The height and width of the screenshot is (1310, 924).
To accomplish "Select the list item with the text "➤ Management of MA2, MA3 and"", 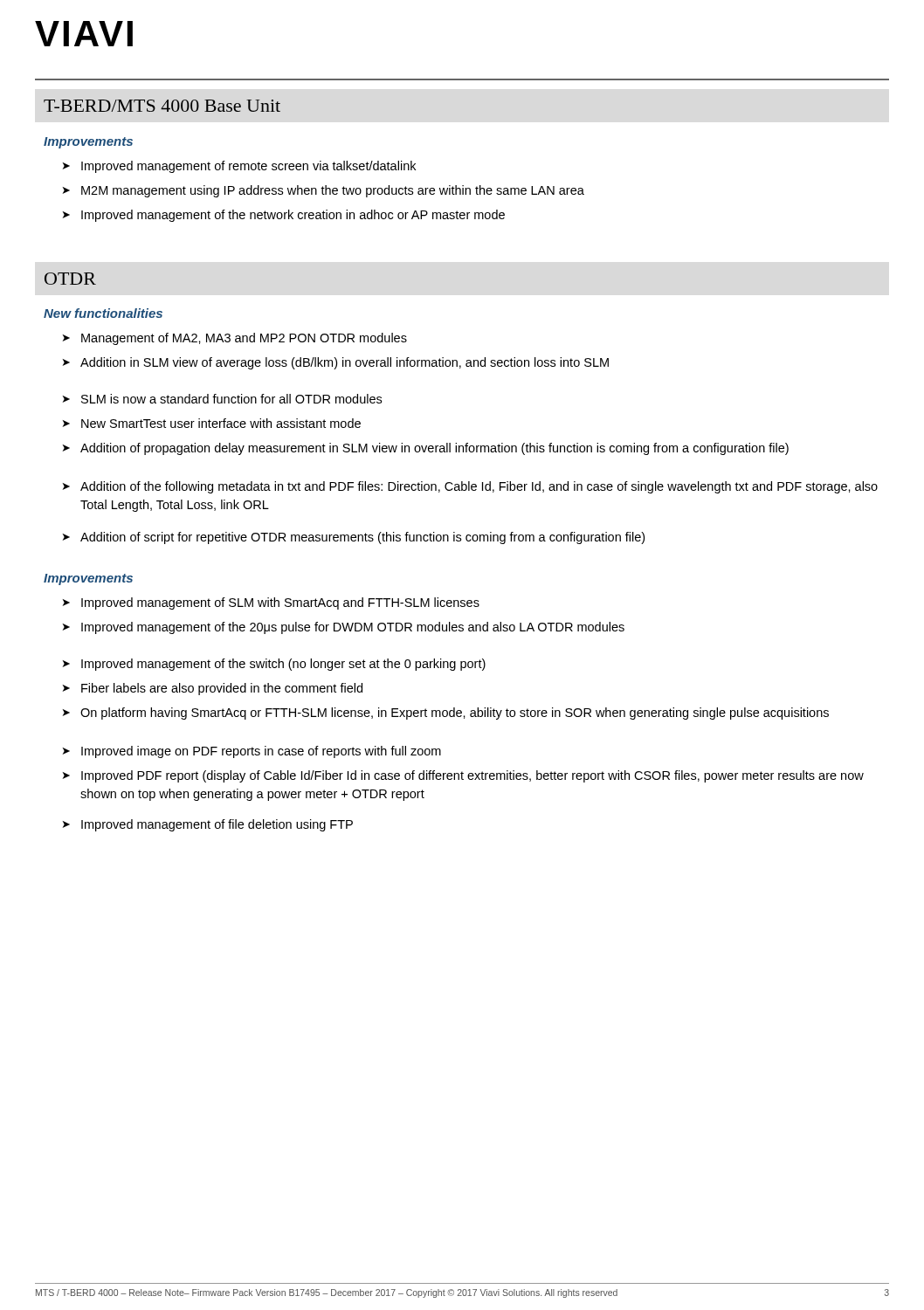I will pos(235,339).
